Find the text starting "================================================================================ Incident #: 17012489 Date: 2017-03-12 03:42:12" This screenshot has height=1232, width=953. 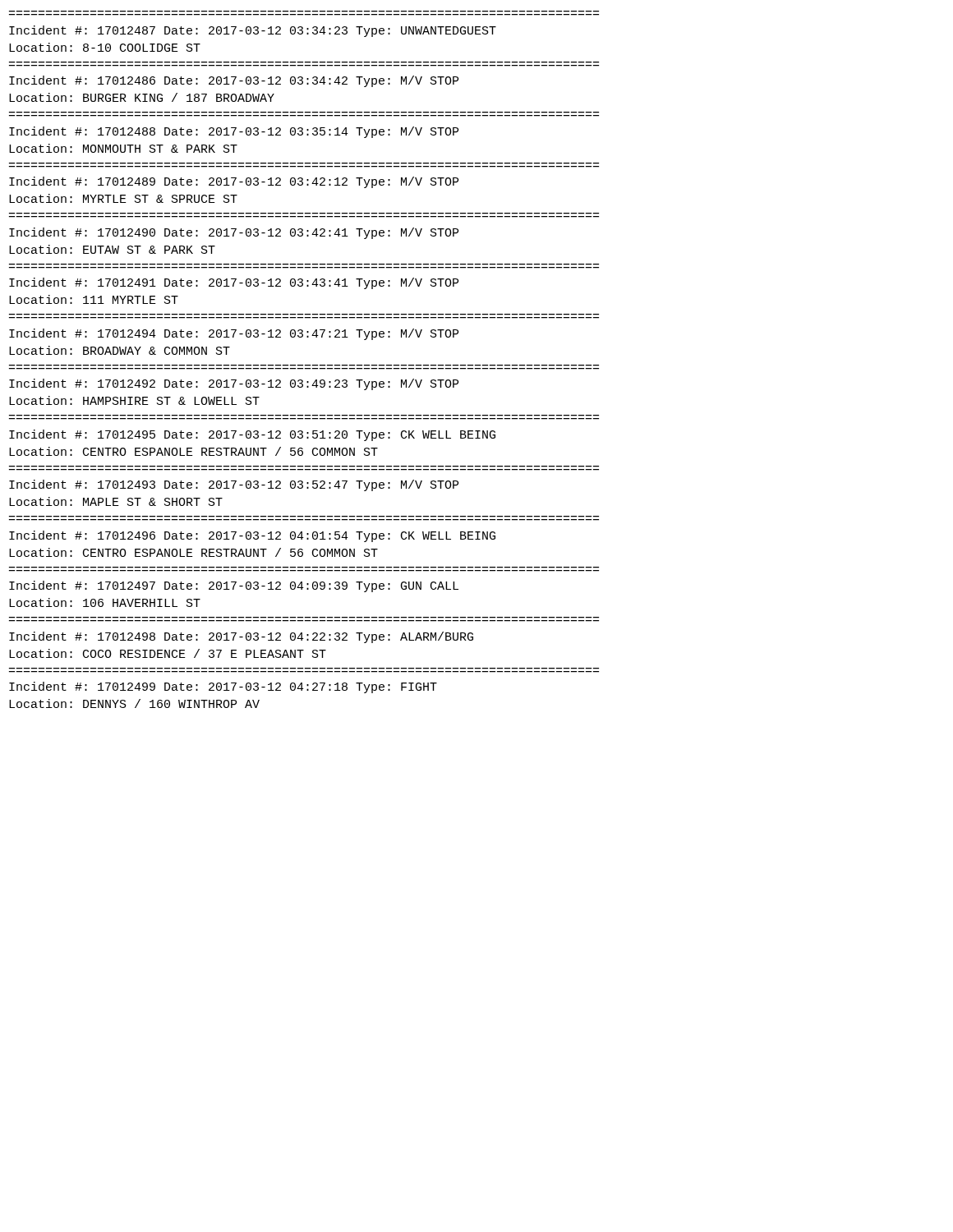234,182
